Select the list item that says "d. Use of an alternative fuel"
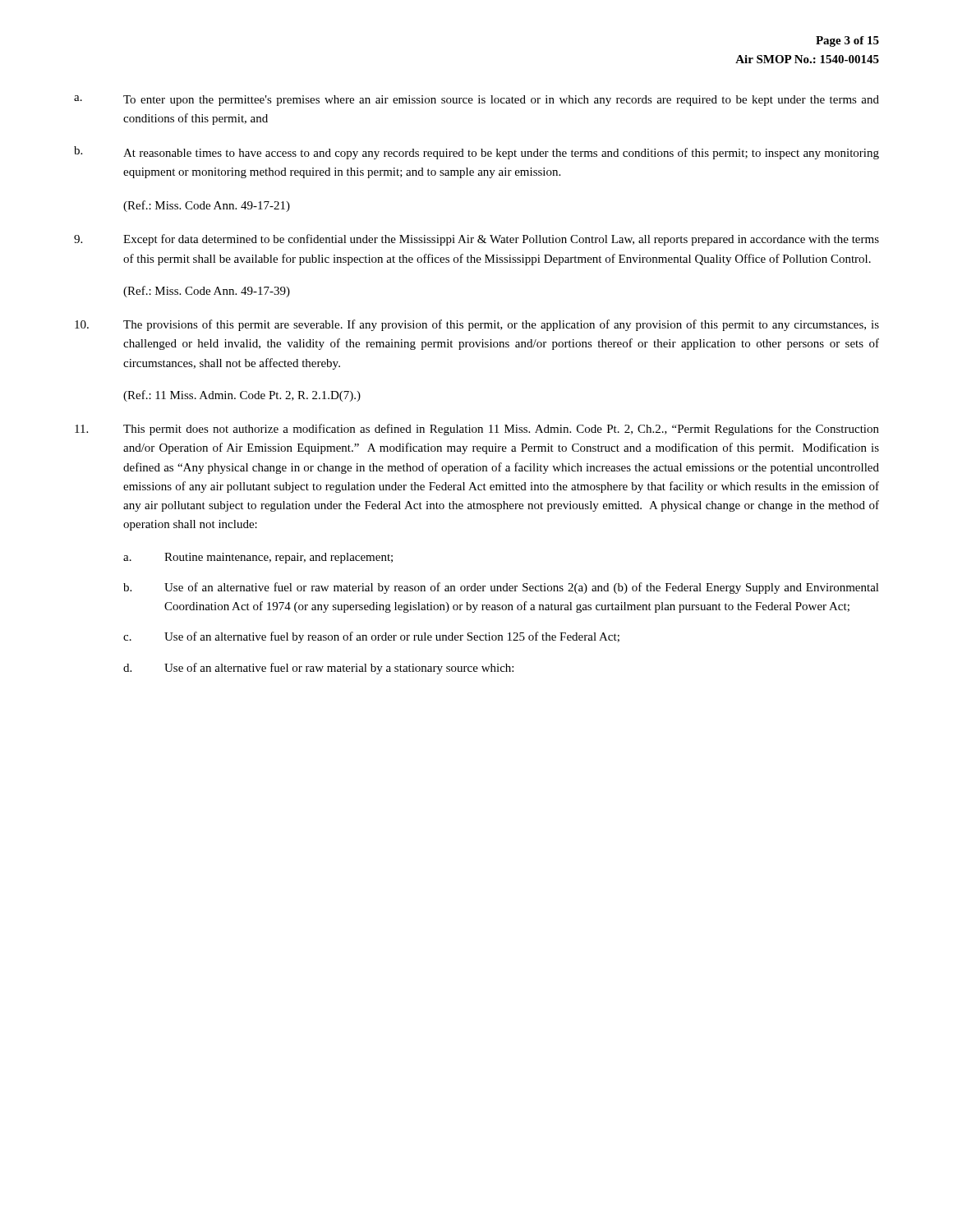 pos(501,668)
